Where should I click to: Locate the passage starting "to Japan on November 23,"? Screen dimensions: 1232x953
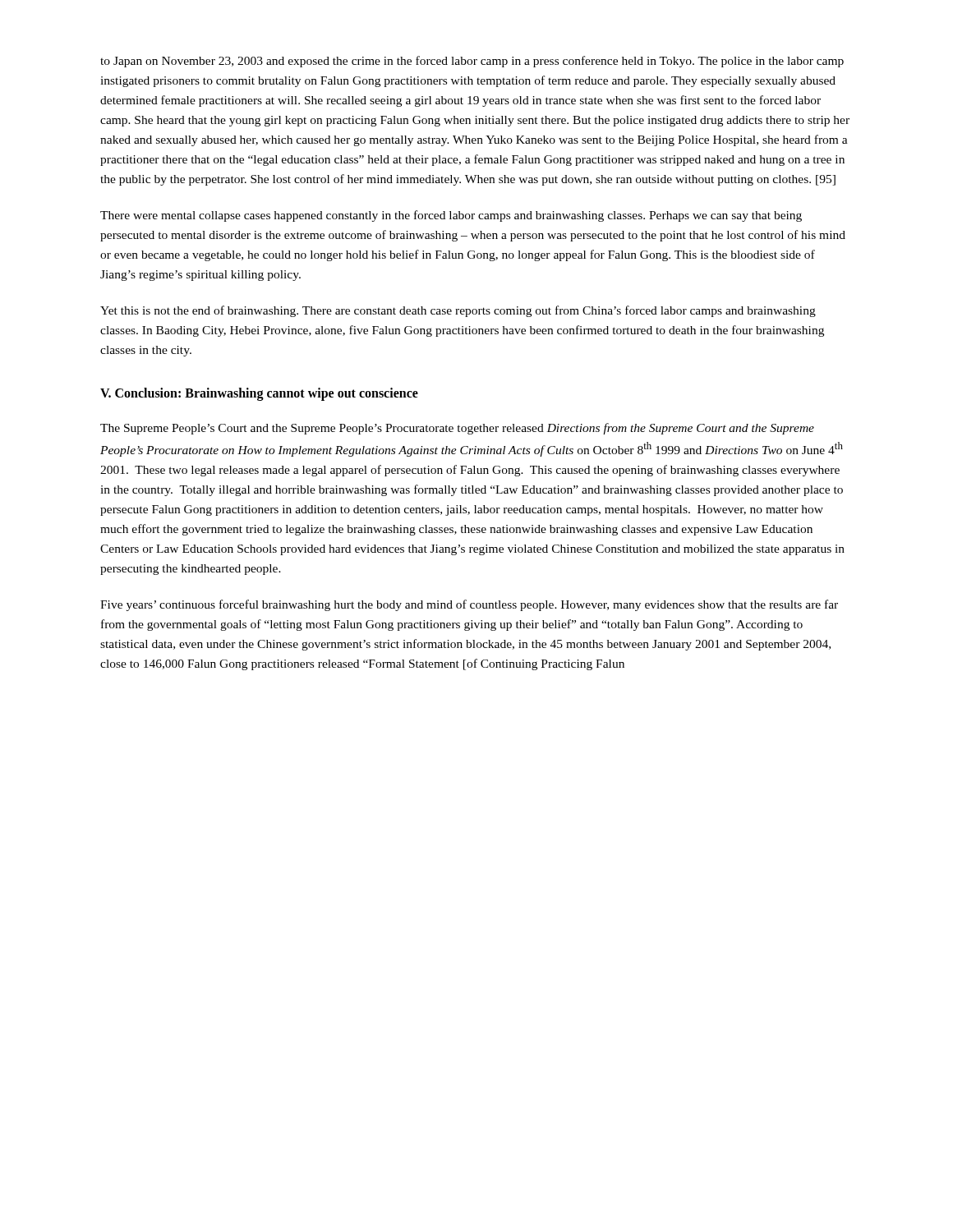(475, 120)
